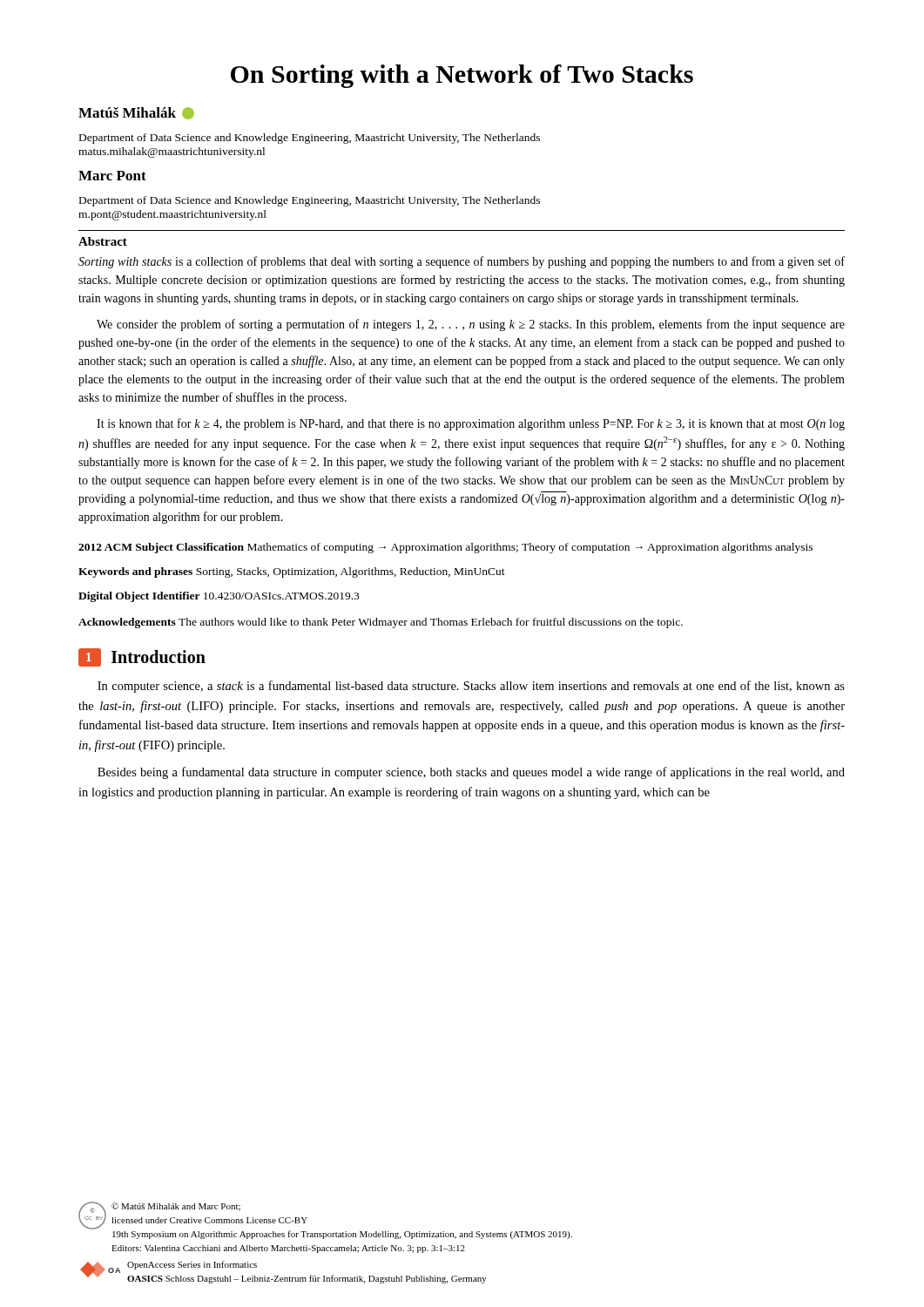Find the title

point(462,74)
